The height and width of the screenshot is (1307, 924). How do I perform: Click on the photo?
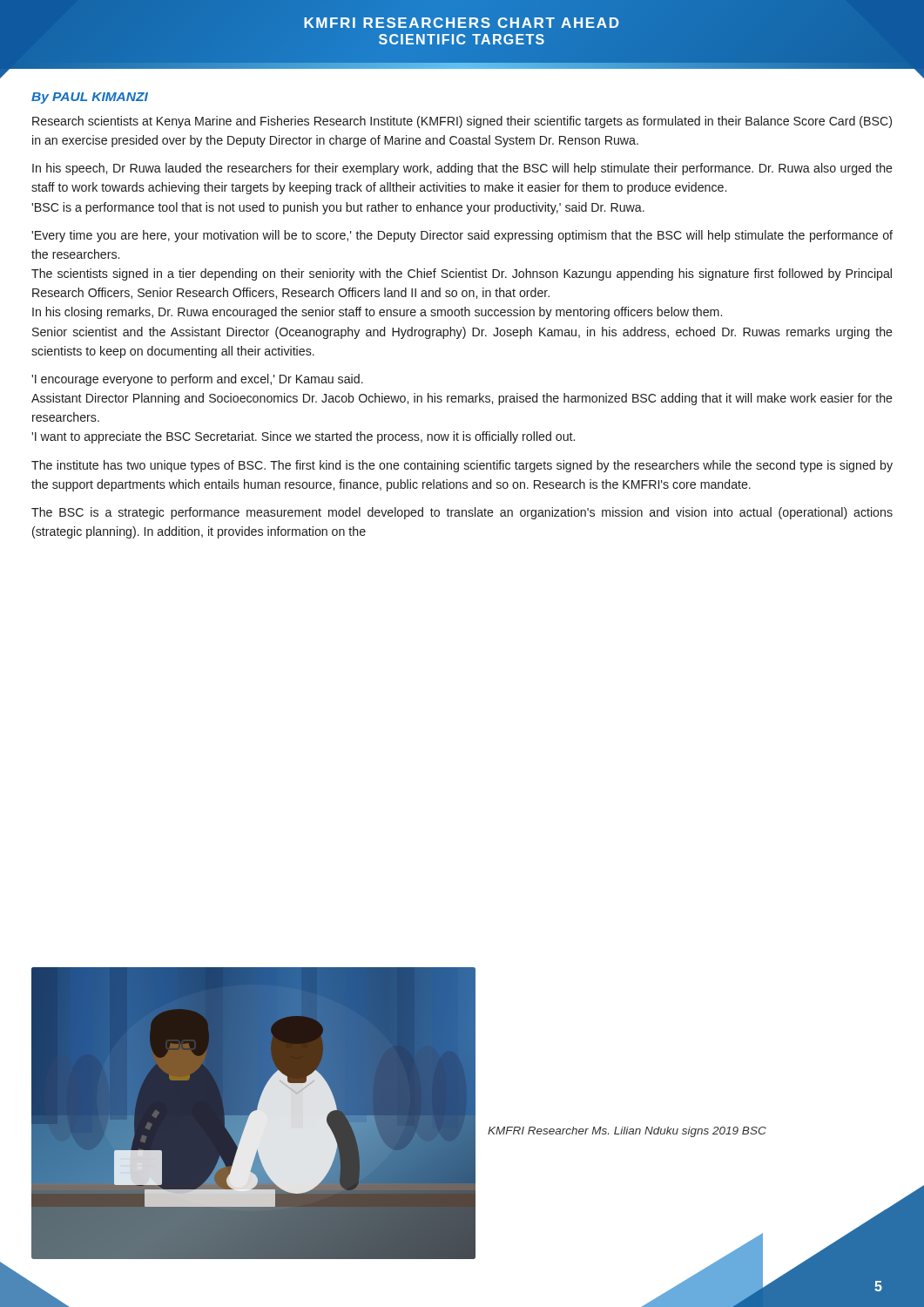[253, 1113]
